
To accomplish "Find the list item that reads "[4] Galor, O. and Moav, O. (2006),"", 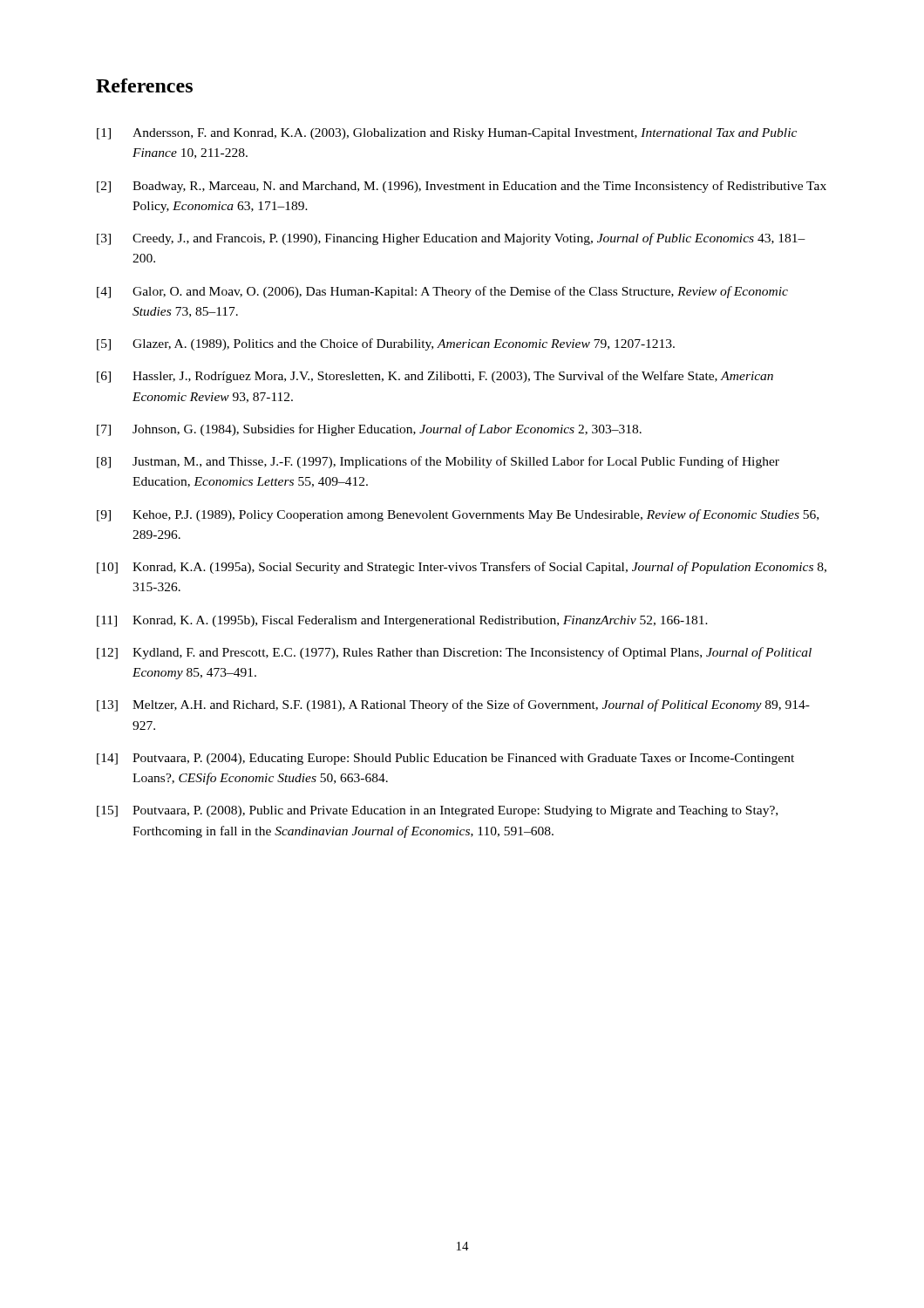I will [462, 301].
